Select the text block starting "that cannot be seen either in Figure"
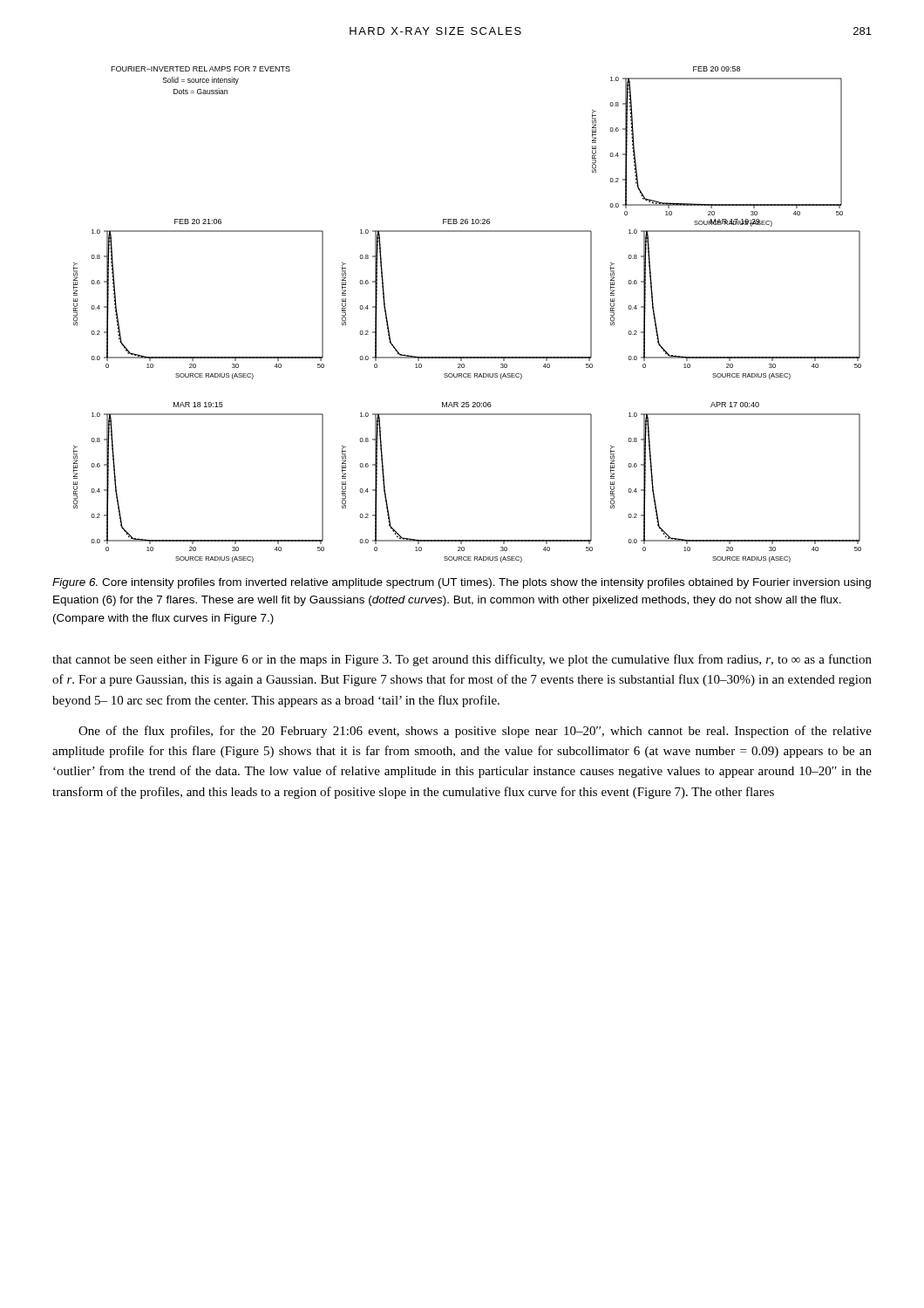The width and height of the screenshot is (924, 1308). 462,726
